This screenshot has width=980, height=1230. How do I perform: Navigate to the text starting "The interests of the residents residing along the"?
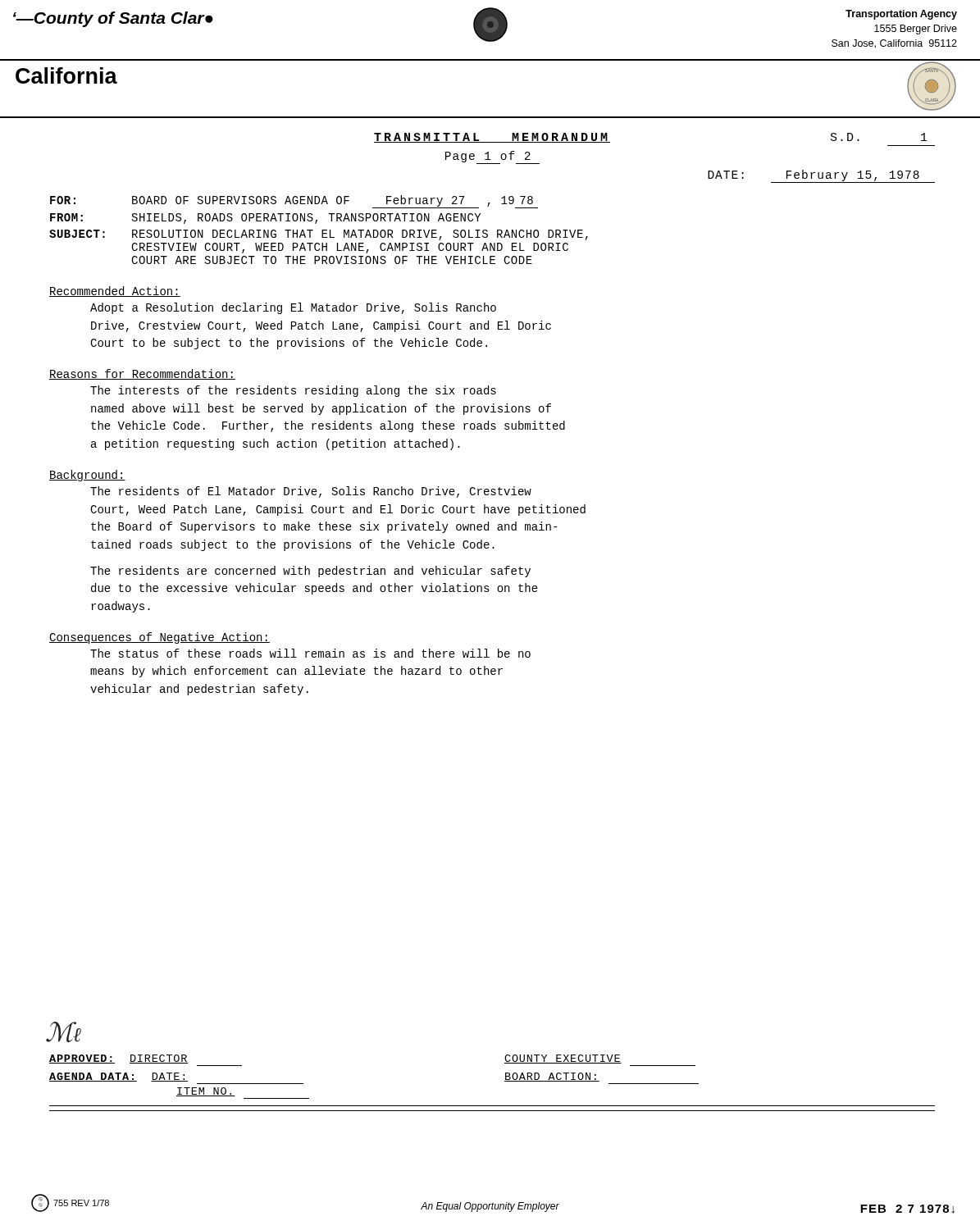click(328, 418)
